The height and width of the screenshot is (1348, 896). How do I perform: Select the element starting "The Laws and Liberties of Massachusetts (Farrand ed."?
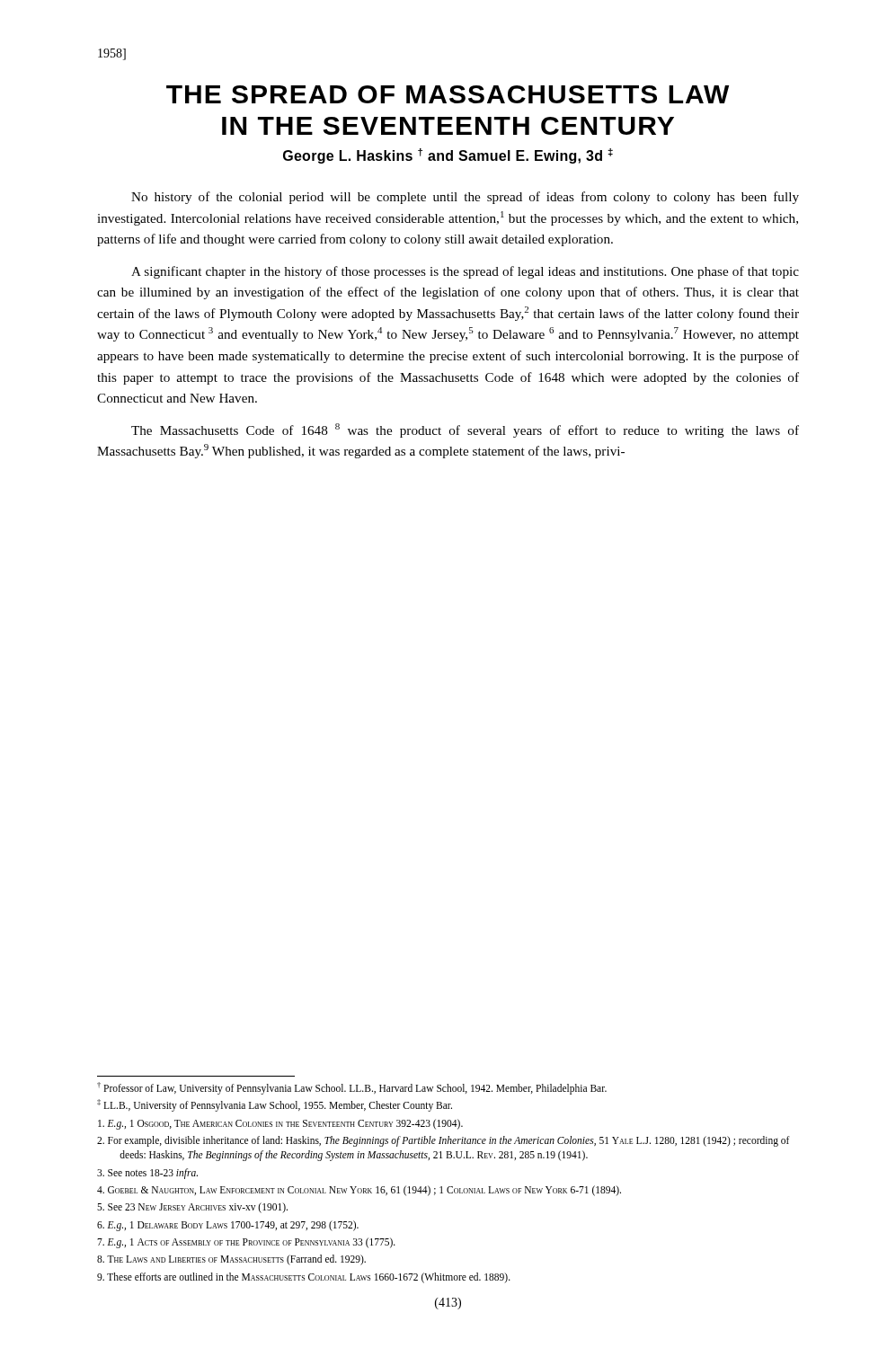(x=231, y=1260)
